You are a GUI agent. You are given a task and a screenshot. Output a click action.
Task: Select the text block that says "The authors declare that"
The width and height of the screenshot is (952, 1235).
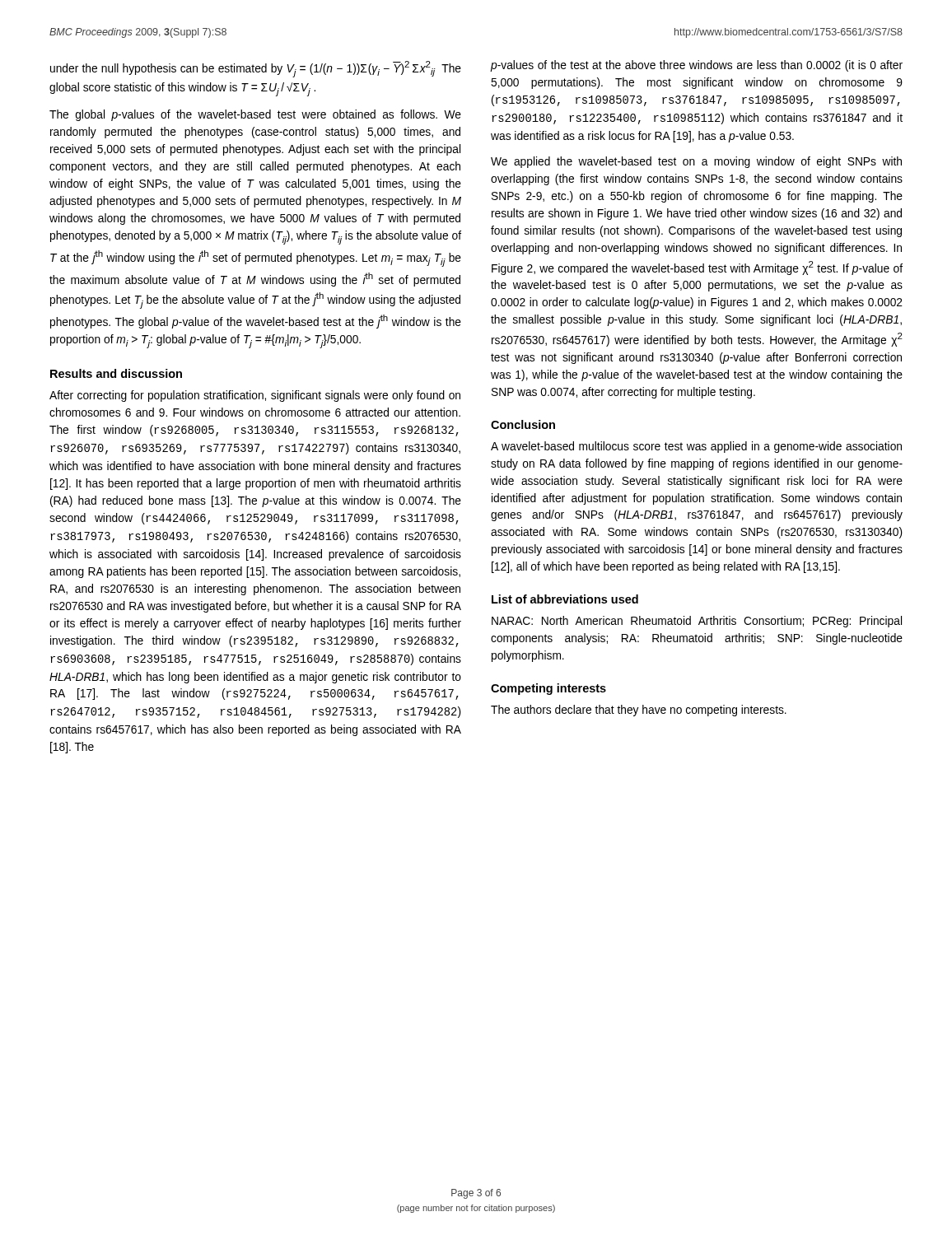coord(639,710)
